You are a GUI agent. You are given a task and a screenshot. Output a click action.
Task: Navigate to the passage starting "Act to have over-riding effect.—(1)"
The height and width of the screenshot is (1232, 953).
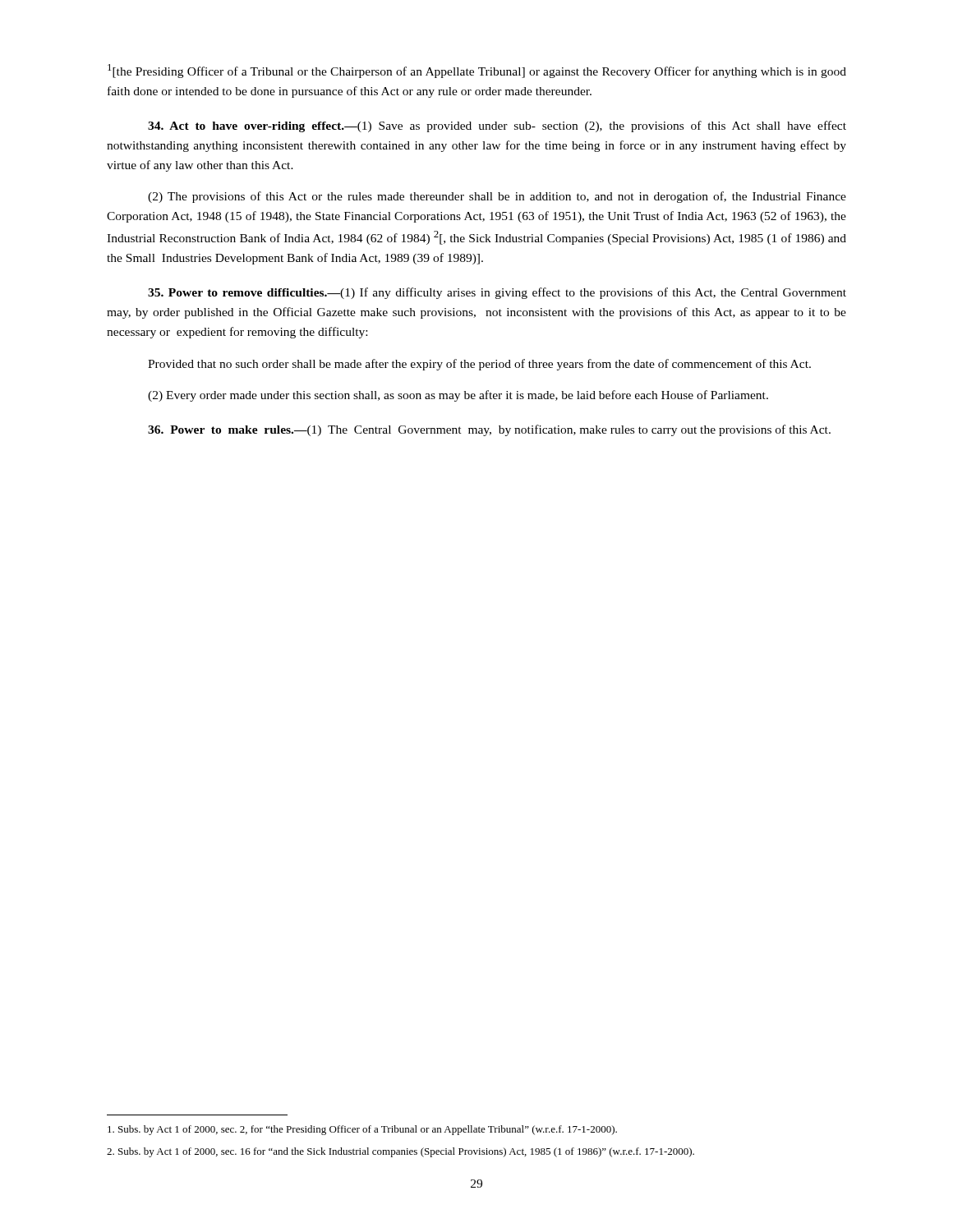point(476,146)
